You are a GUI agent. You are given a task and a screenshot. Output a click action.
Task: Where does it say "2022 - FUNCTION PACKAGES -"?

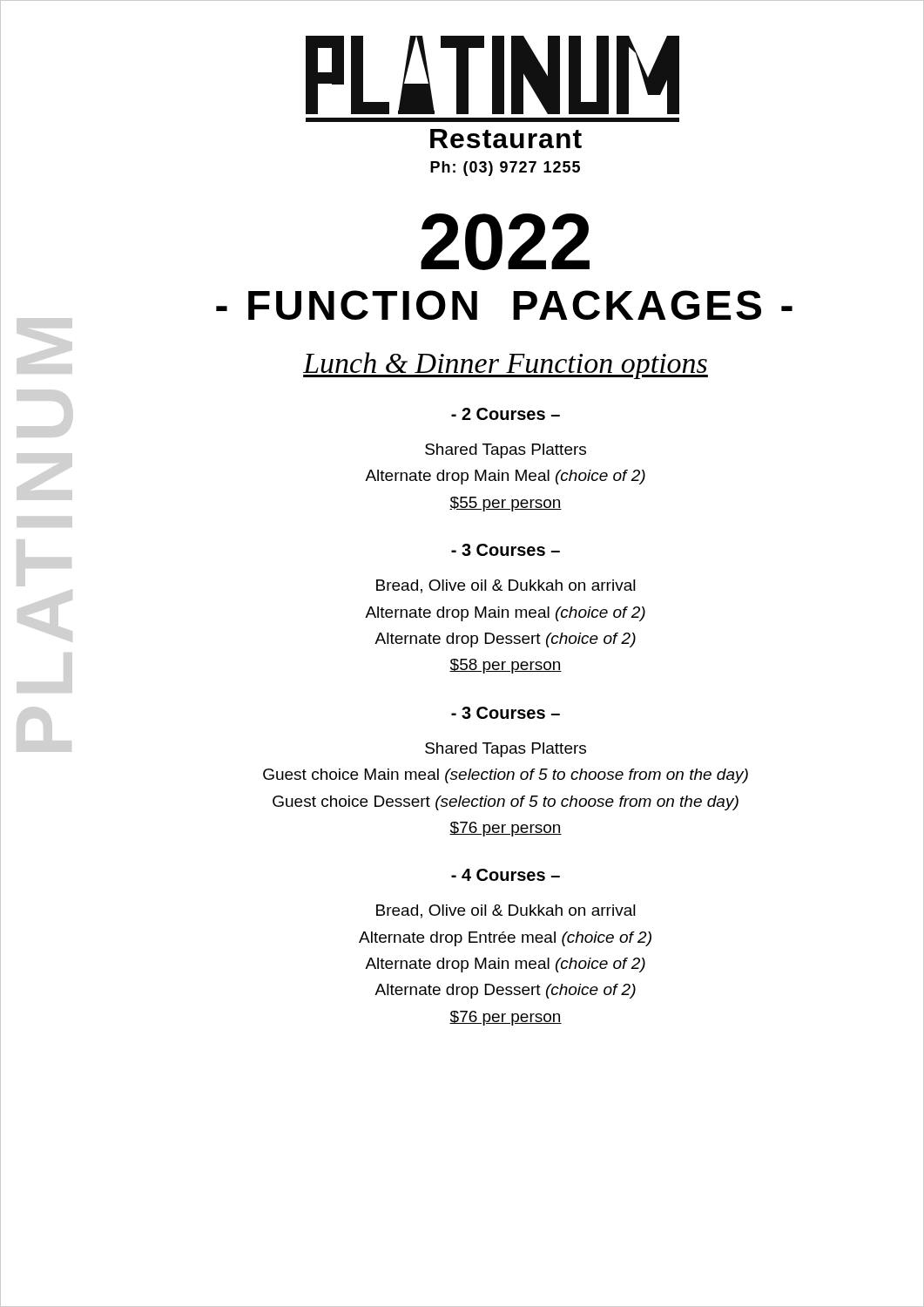[506, 266]
